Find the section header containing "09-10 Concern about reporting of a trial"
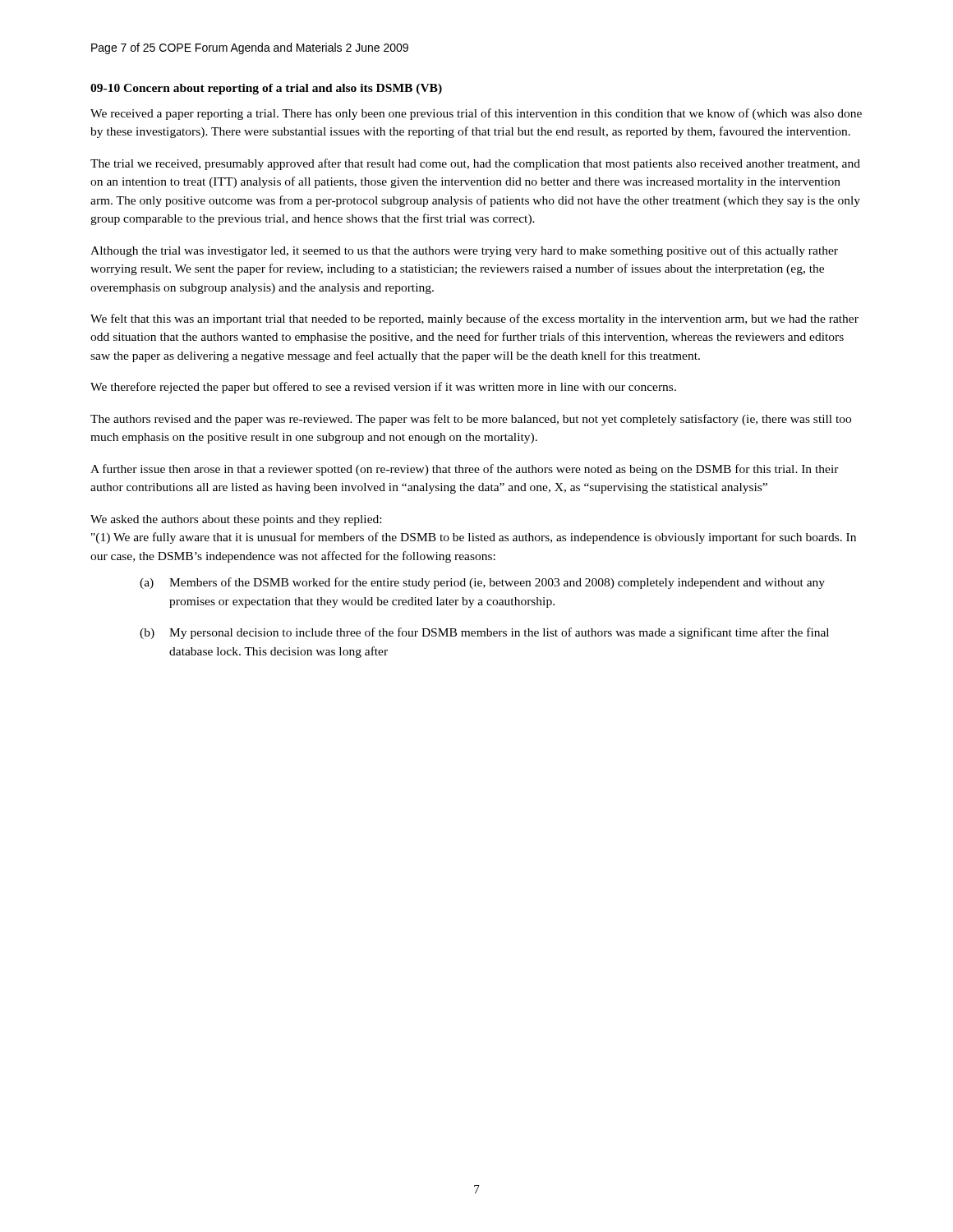Screen dimensions: 1232x953 266,88
